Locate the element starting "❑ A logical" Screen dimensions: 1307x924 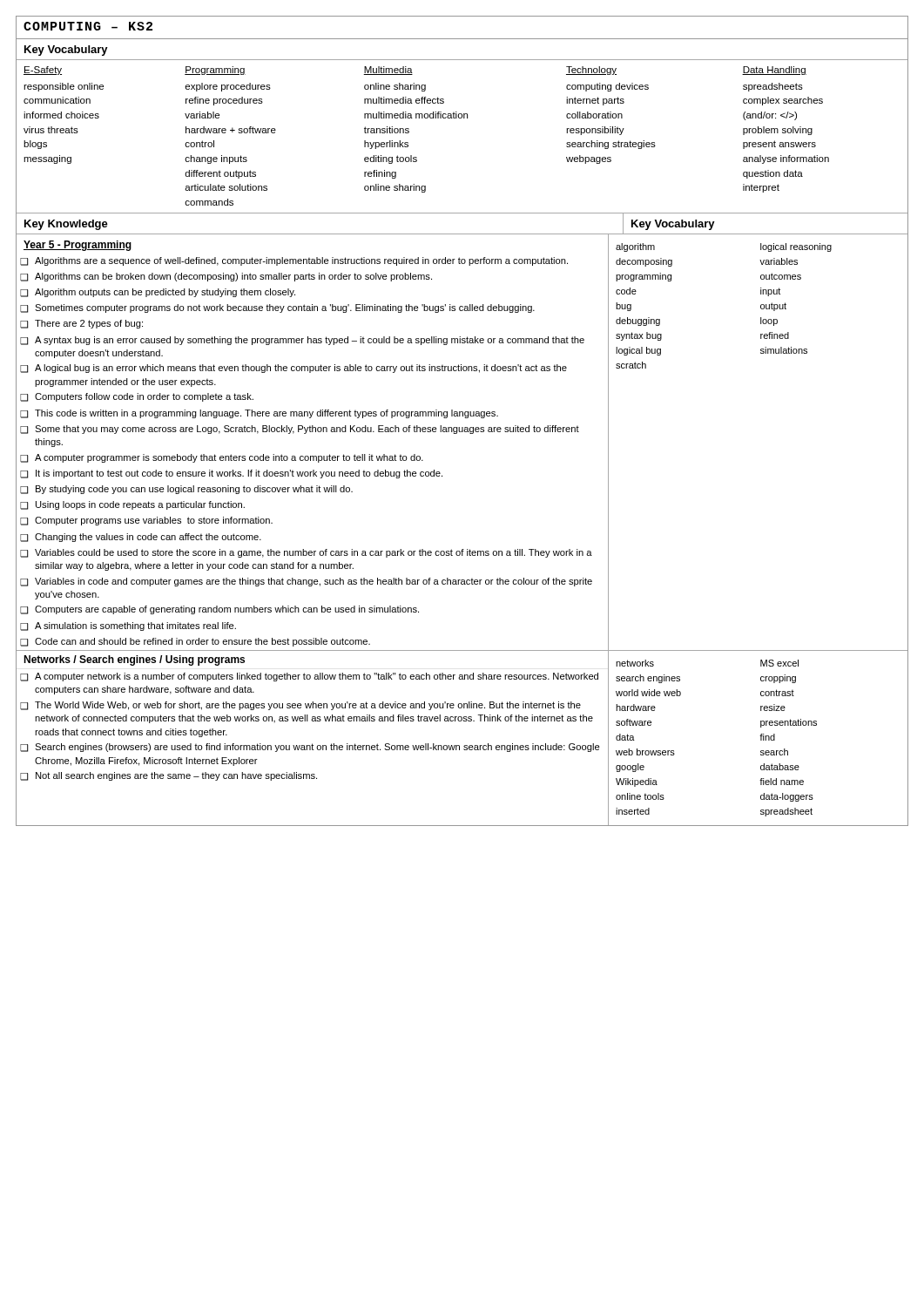pyautogui.click(x=310, y=376)
